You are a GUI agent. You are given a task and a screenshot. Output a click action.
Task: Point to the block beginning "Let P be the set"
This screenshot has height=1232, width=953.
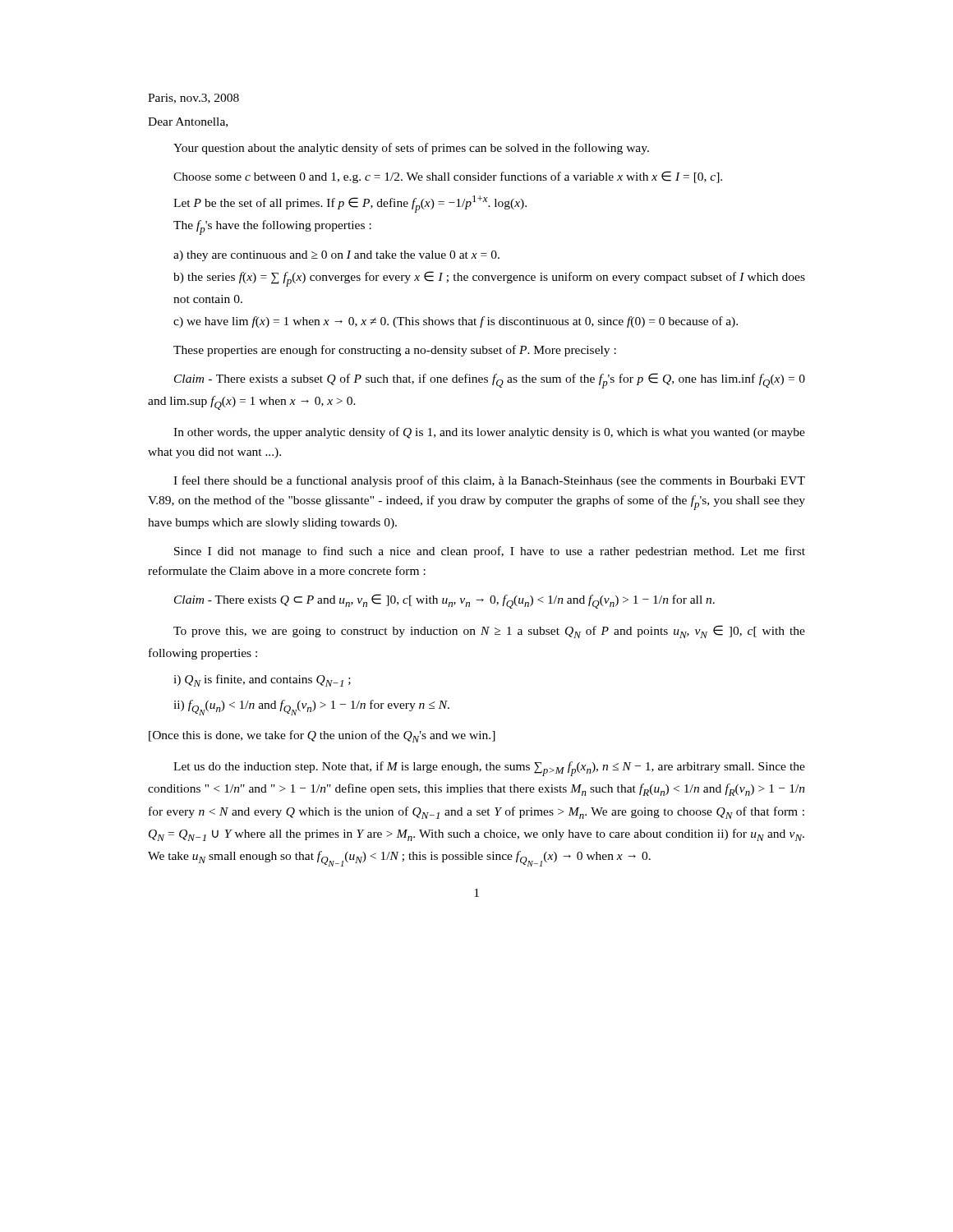click(350, 203)
